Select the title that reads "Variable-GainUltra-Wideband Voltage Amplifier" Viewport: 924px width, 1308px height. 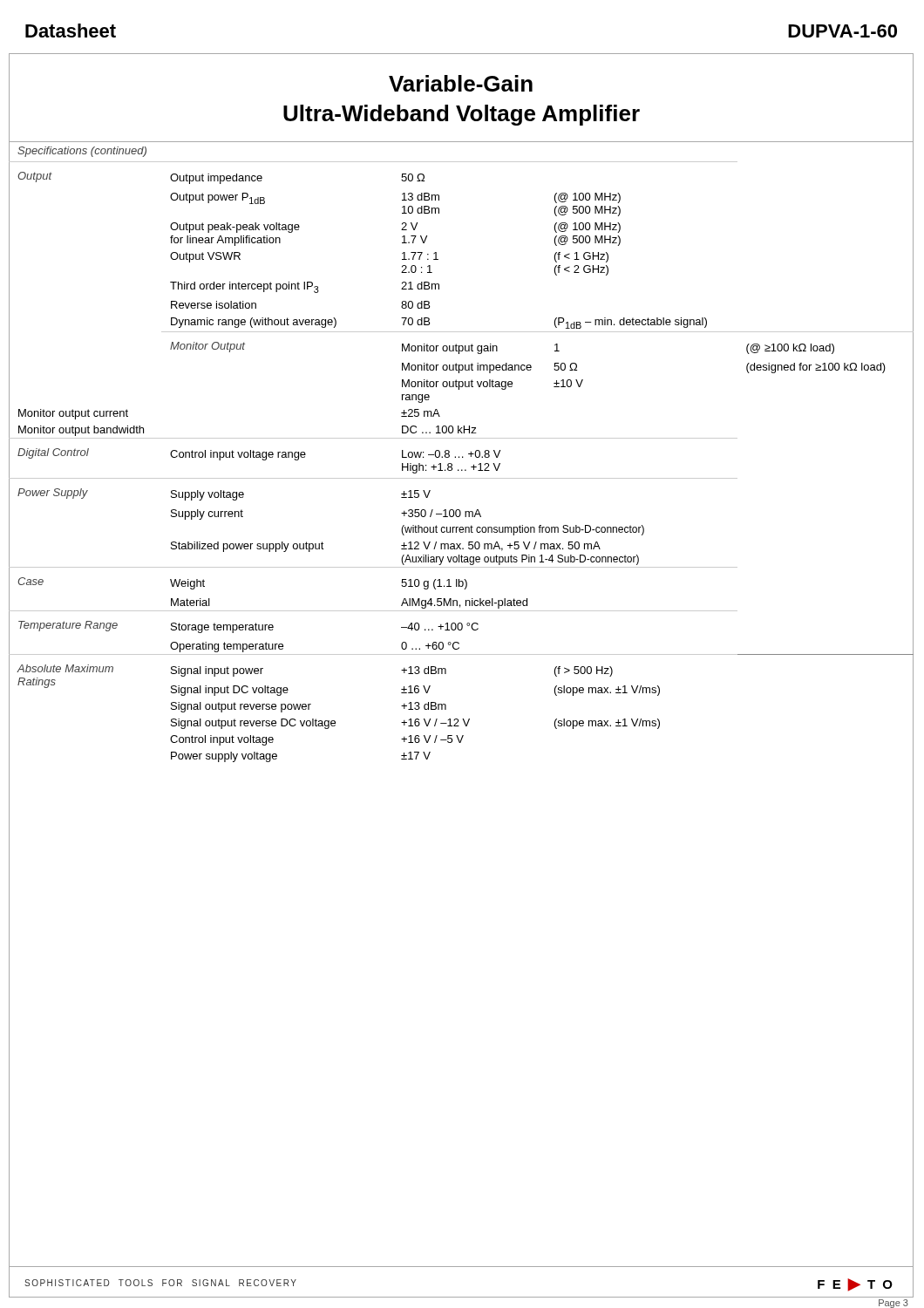pyautogui.click(x=461, y=99)
